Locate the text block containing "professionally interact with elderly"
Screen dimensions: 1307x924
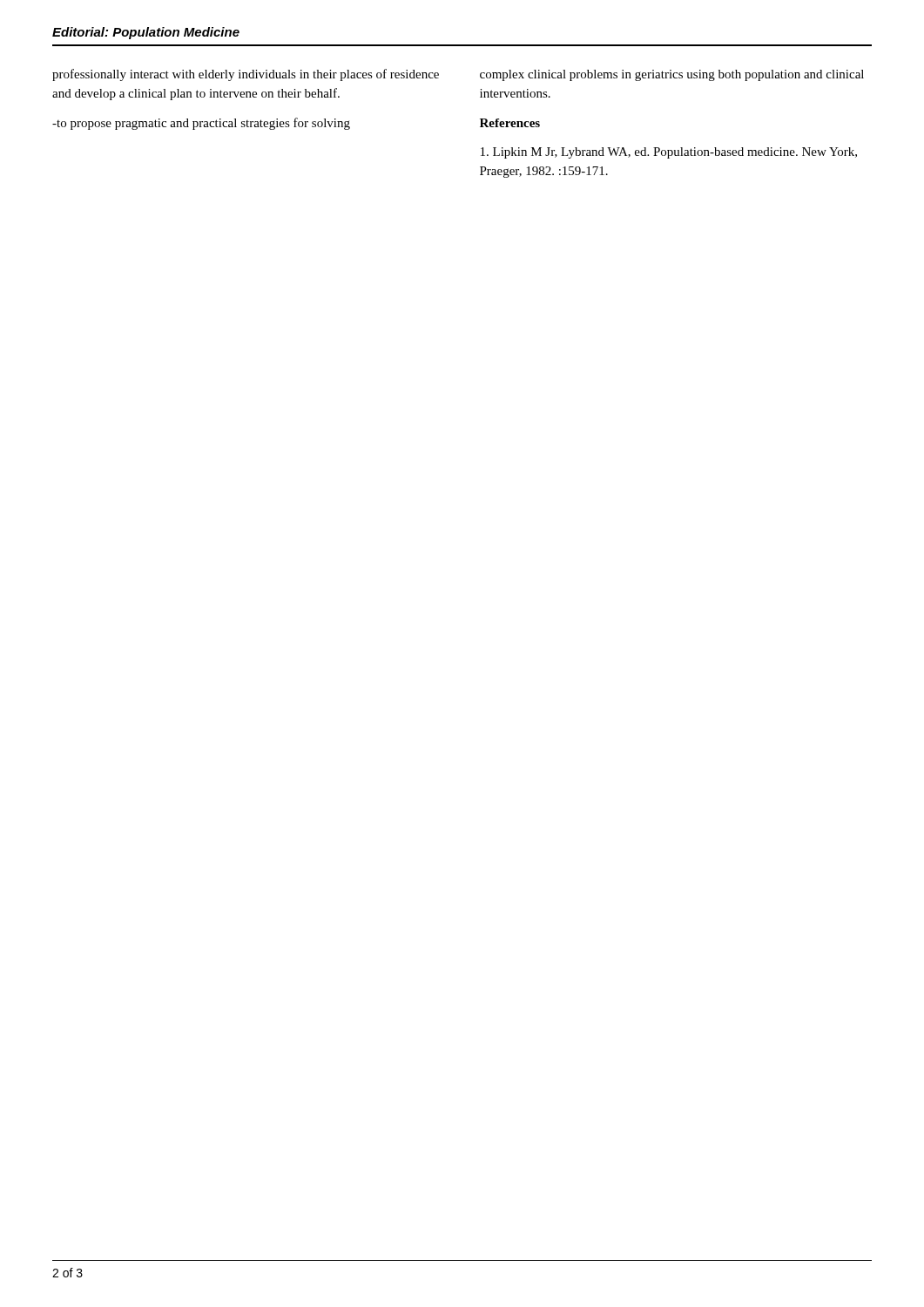pyautogui.click(x=248, y=84)
